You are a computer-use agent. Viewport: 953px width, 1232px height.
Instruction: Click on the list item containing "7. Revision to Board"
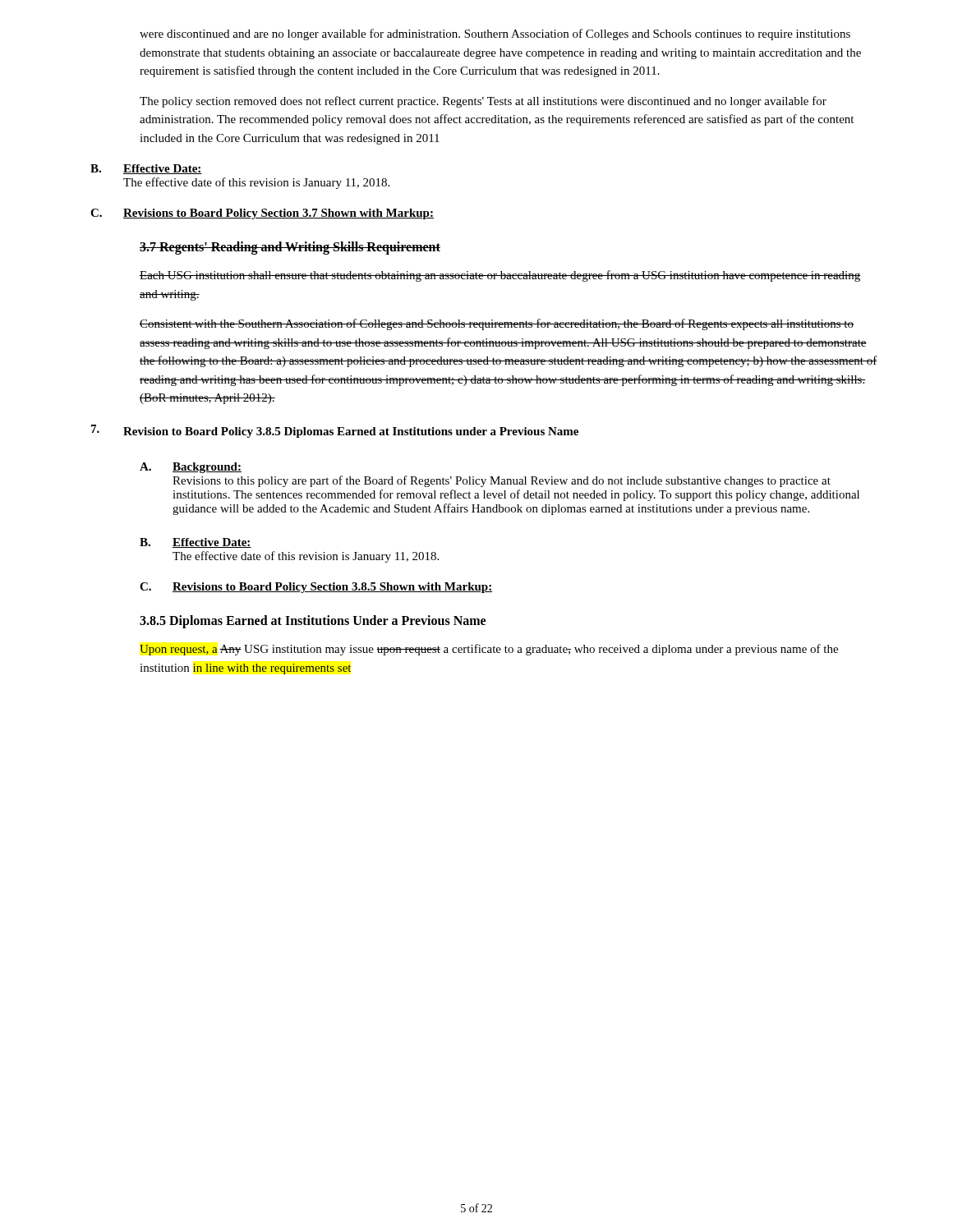click(x=485, y=435)
